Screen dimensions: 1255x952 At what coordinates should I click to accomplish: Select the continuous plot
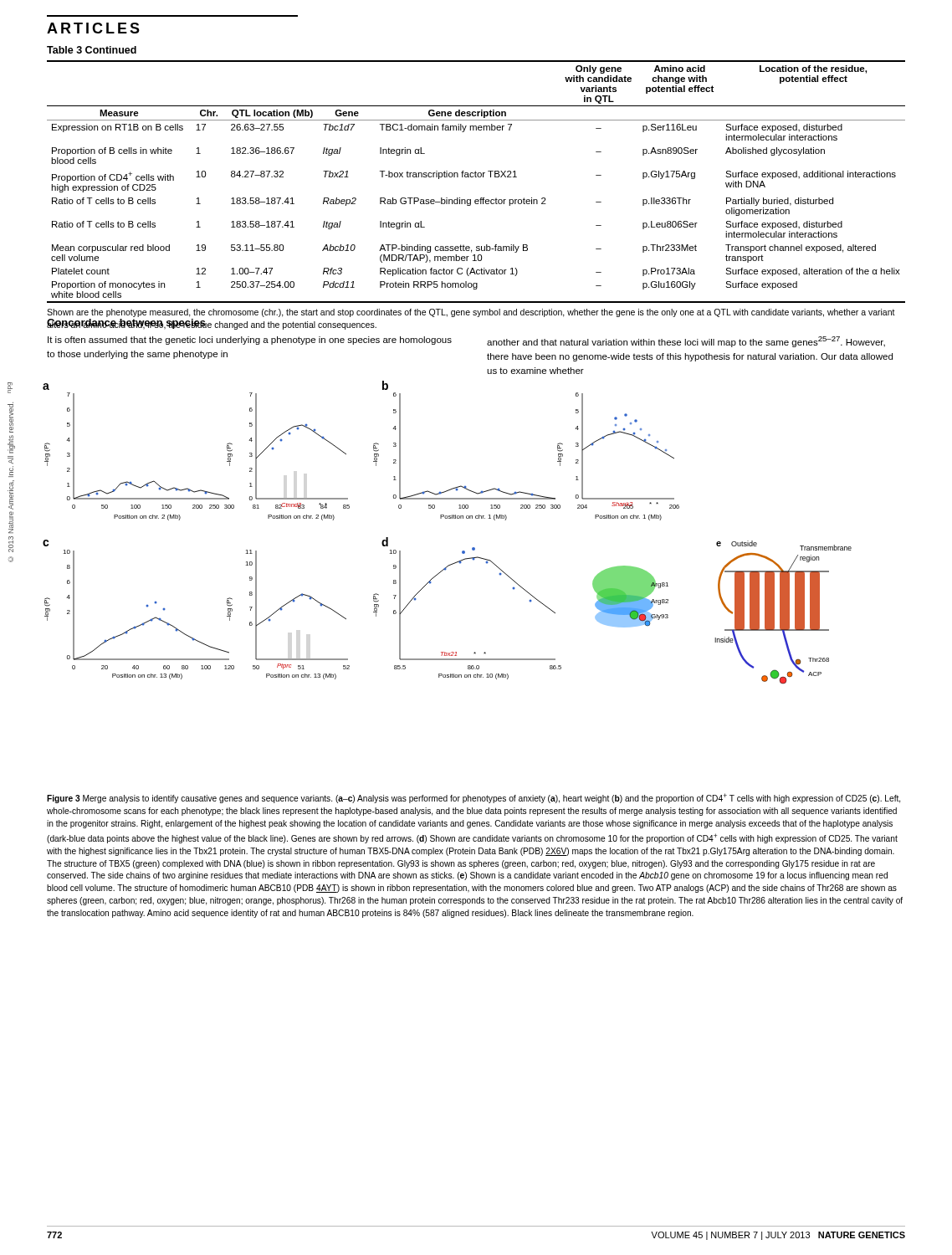tap(486, 580)
